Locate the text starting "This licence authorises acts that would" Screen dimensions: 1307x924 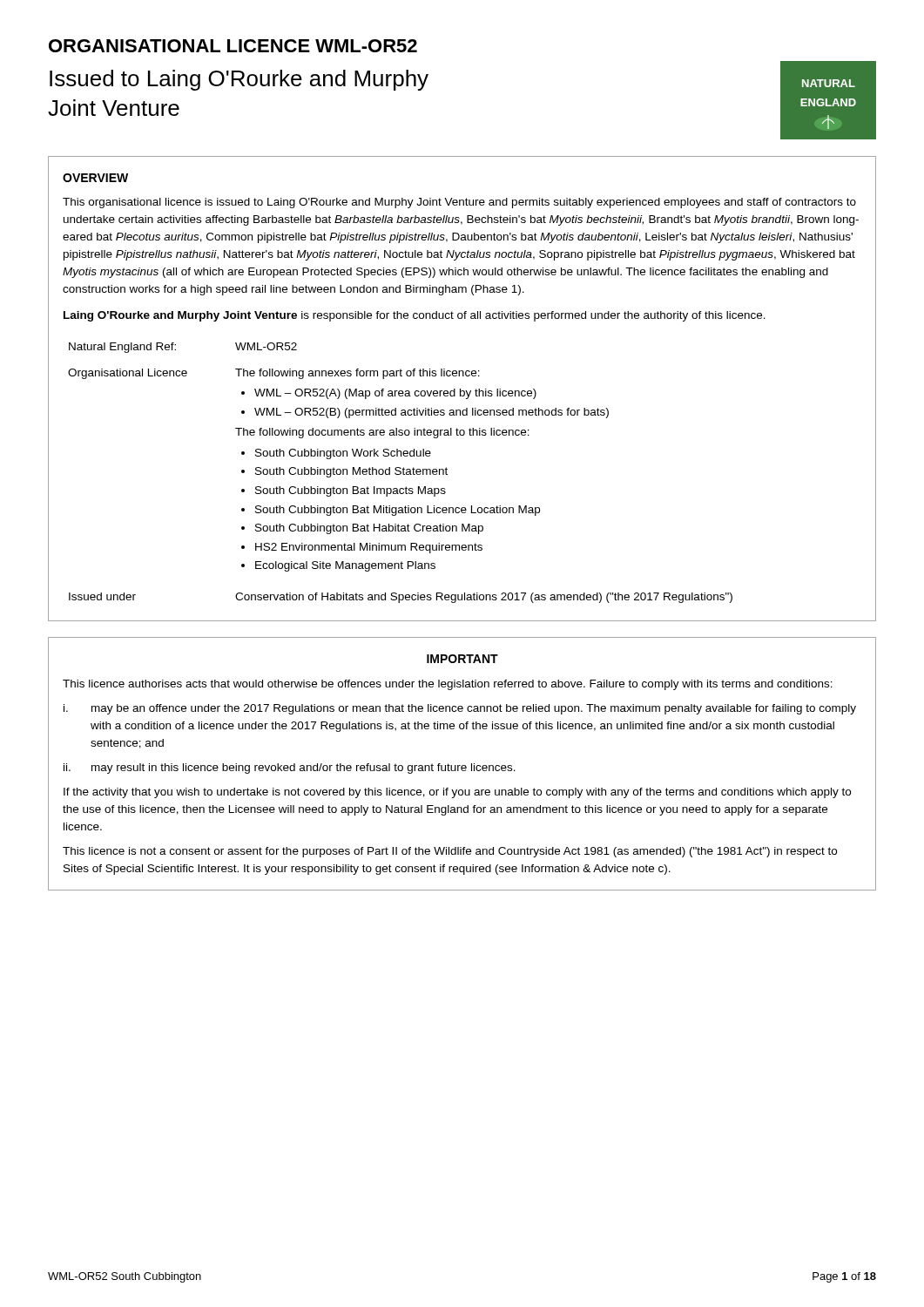[448, 684]
